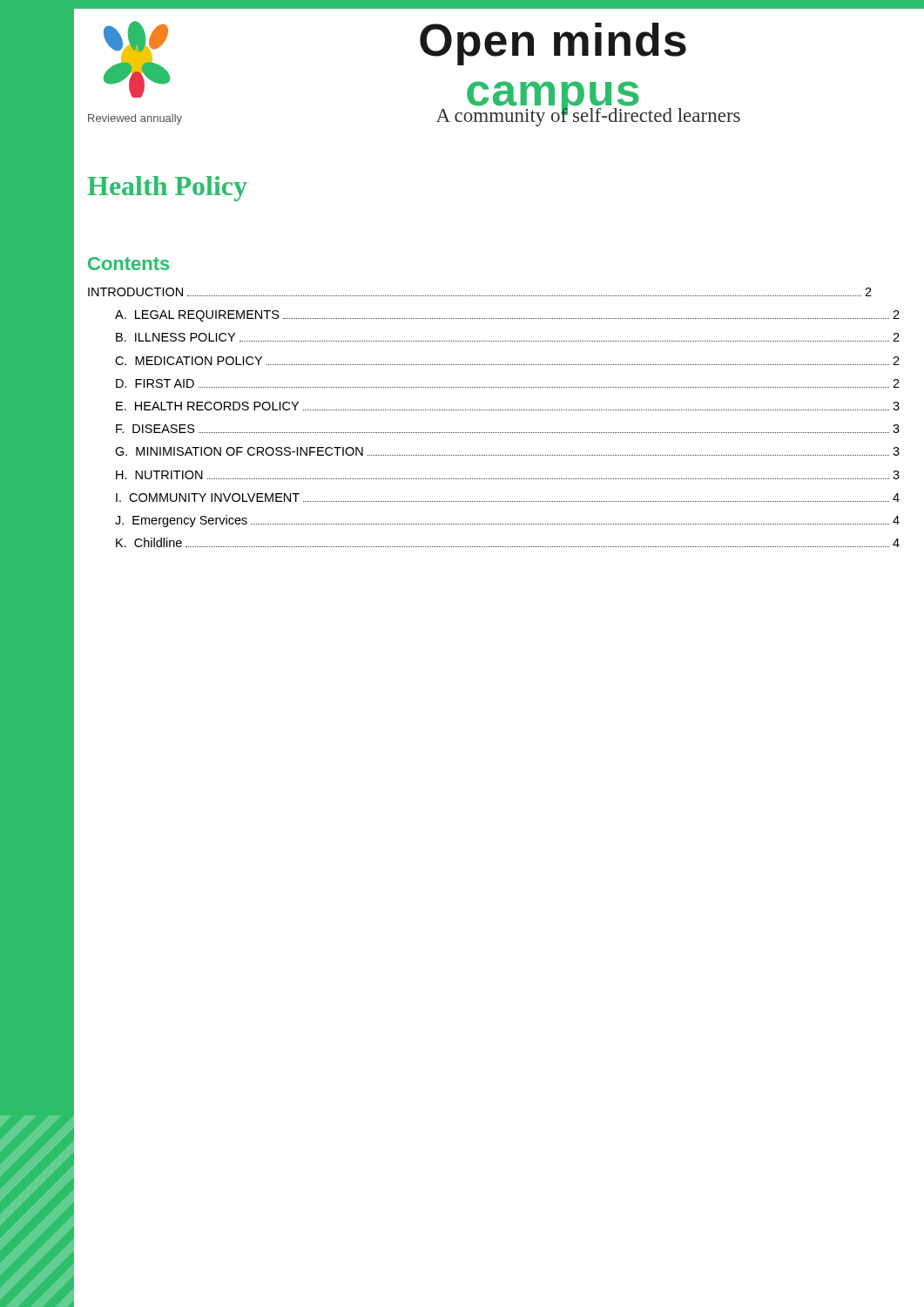Screen dimensions: 1307x924
Task: Select the list item that reads "K. Childline 4"
Action: pos(507,543)
